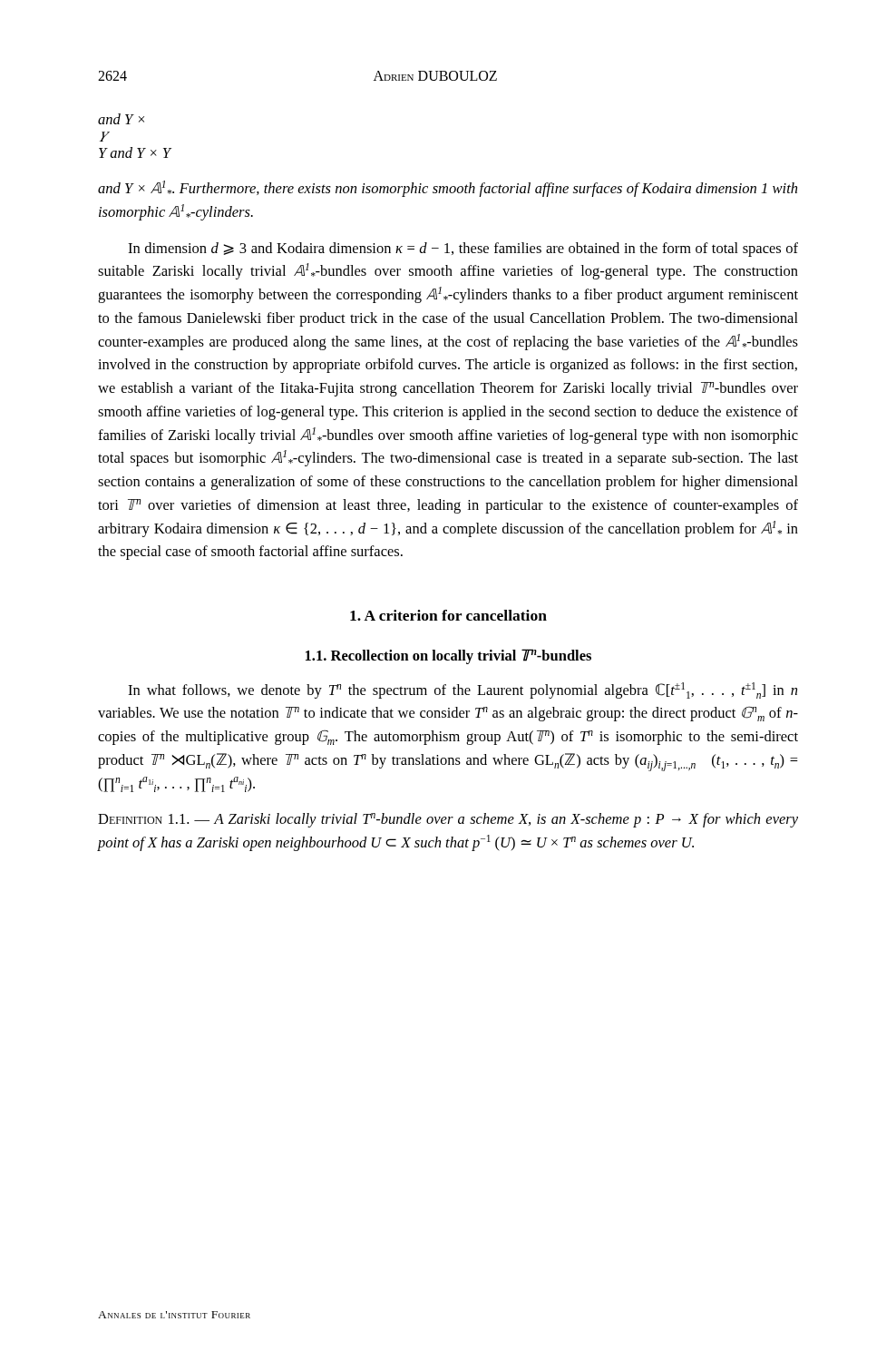Point to the block starting "Definition 1.1. — A Zariski locally"
The width and height of the screenshot is (896, 1361).
pyautogui.click(x=448, y=830)
